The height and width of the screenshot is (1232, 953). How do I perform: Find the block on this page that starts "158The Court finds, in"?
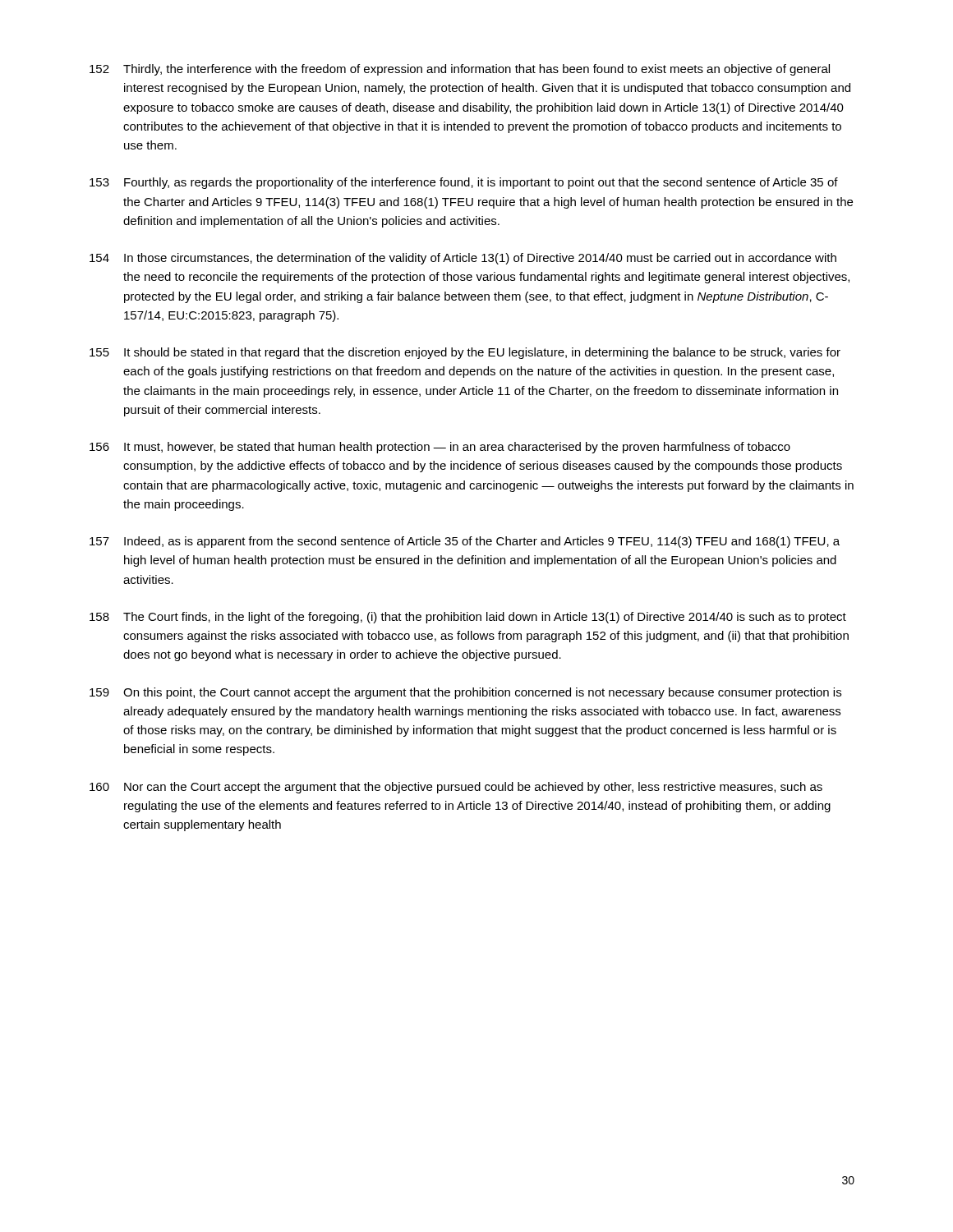tap(472, 635)
